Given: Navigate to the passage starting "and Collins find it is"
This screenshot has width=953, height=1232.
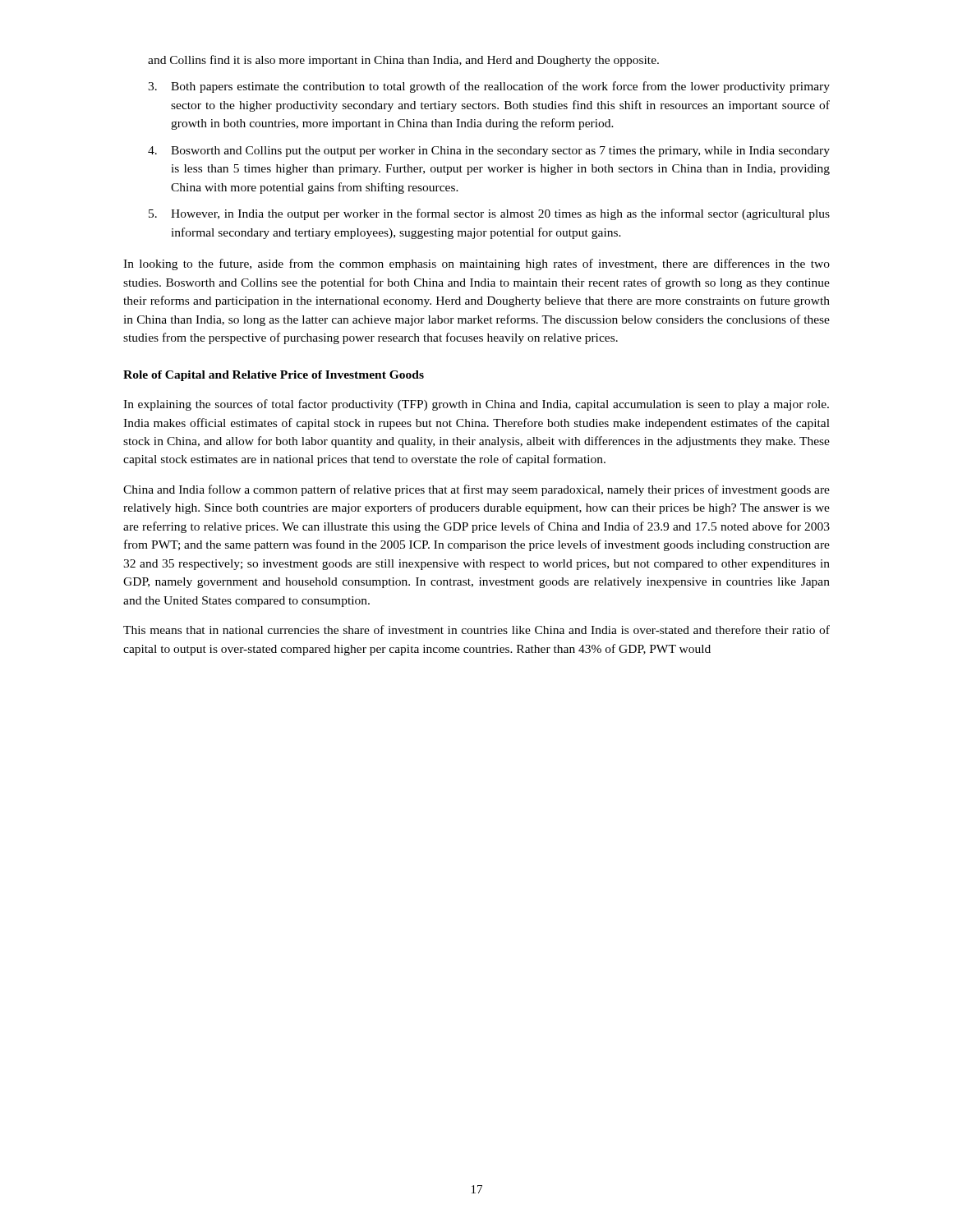Looking at the screenshot, I should click(404, 60).
